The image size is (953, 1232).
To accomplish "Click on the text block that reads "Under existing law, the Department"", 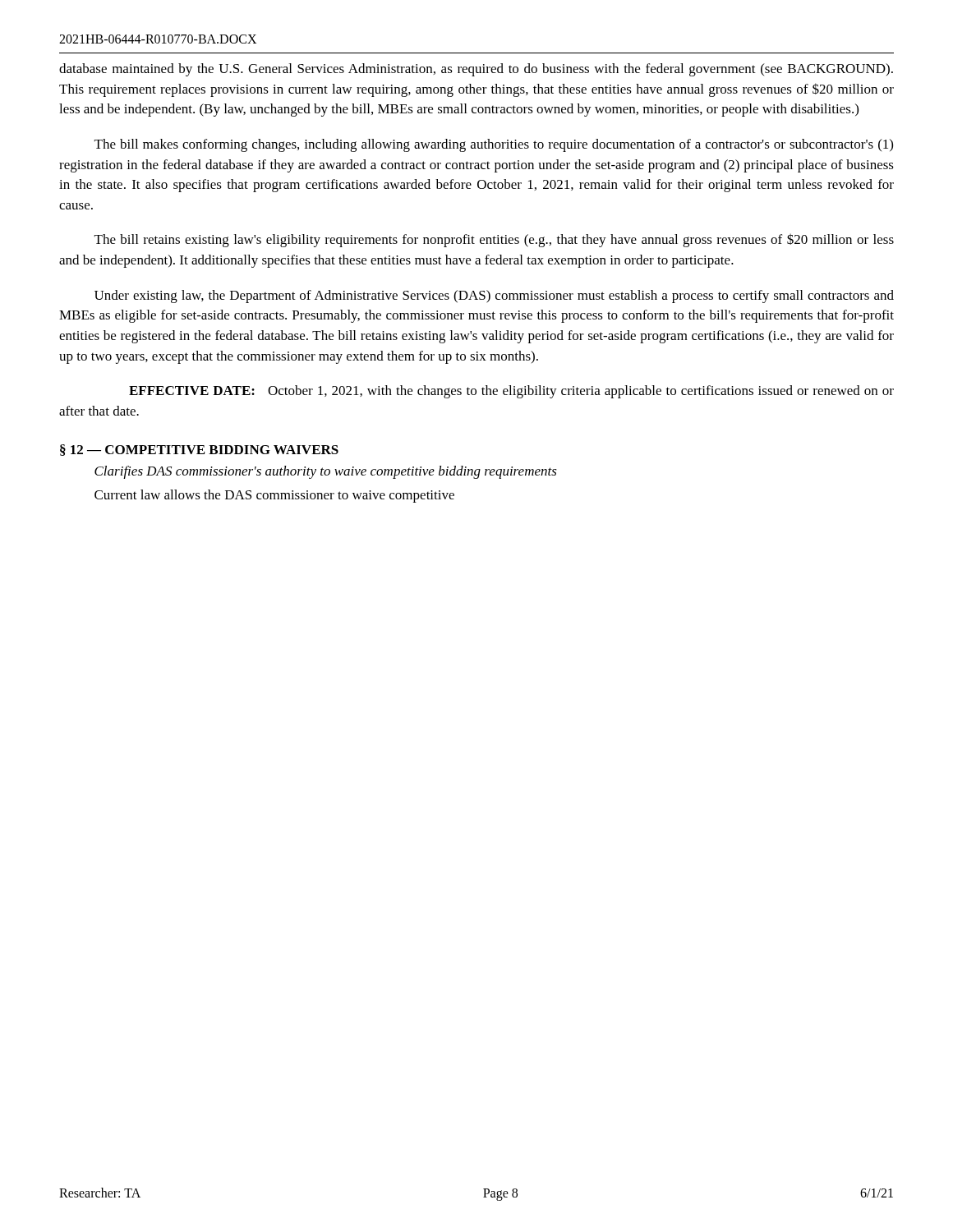I will pos(476,325).
